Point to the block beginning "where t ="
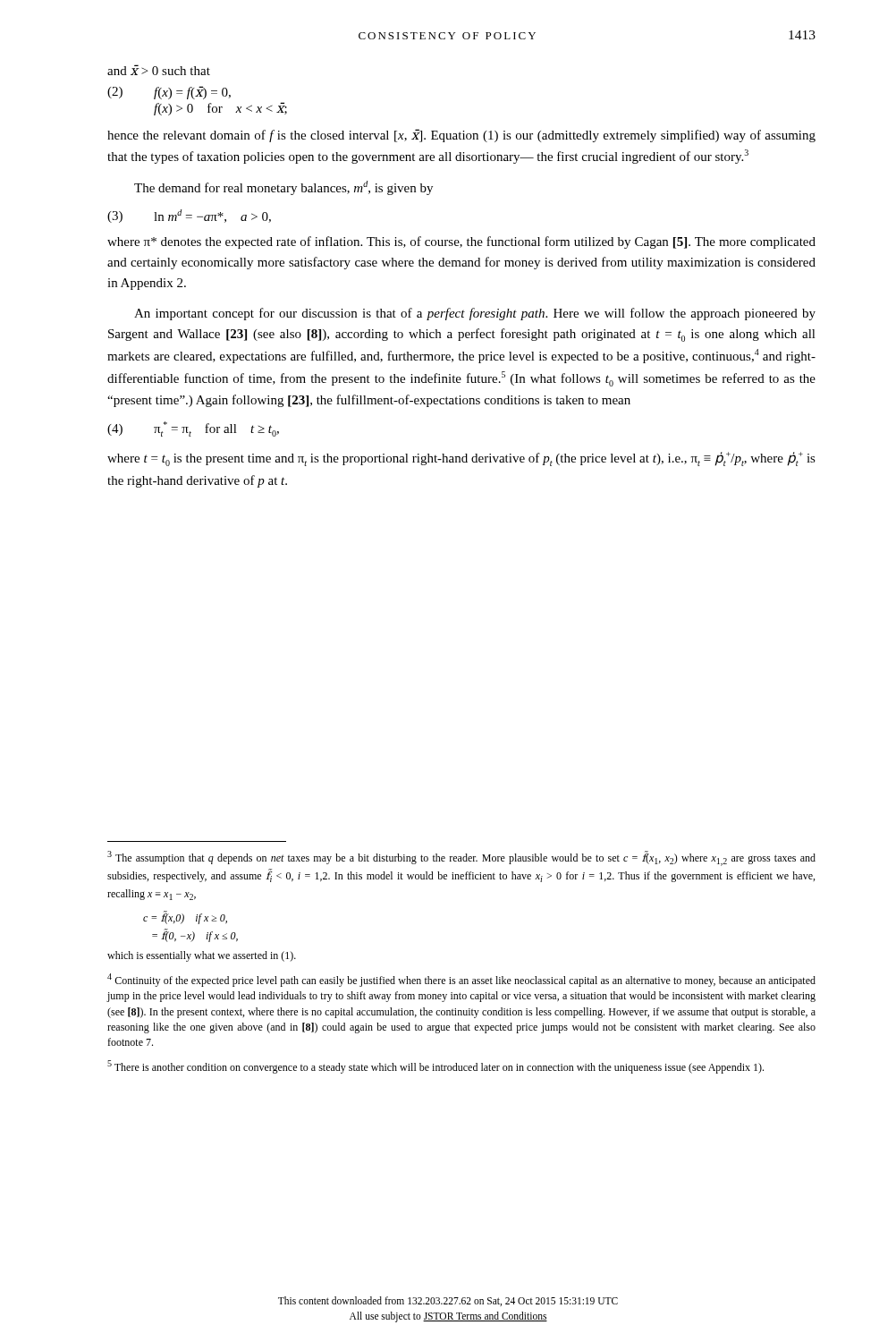Viewport: 896px width, 1342px height. click(461, 468)
